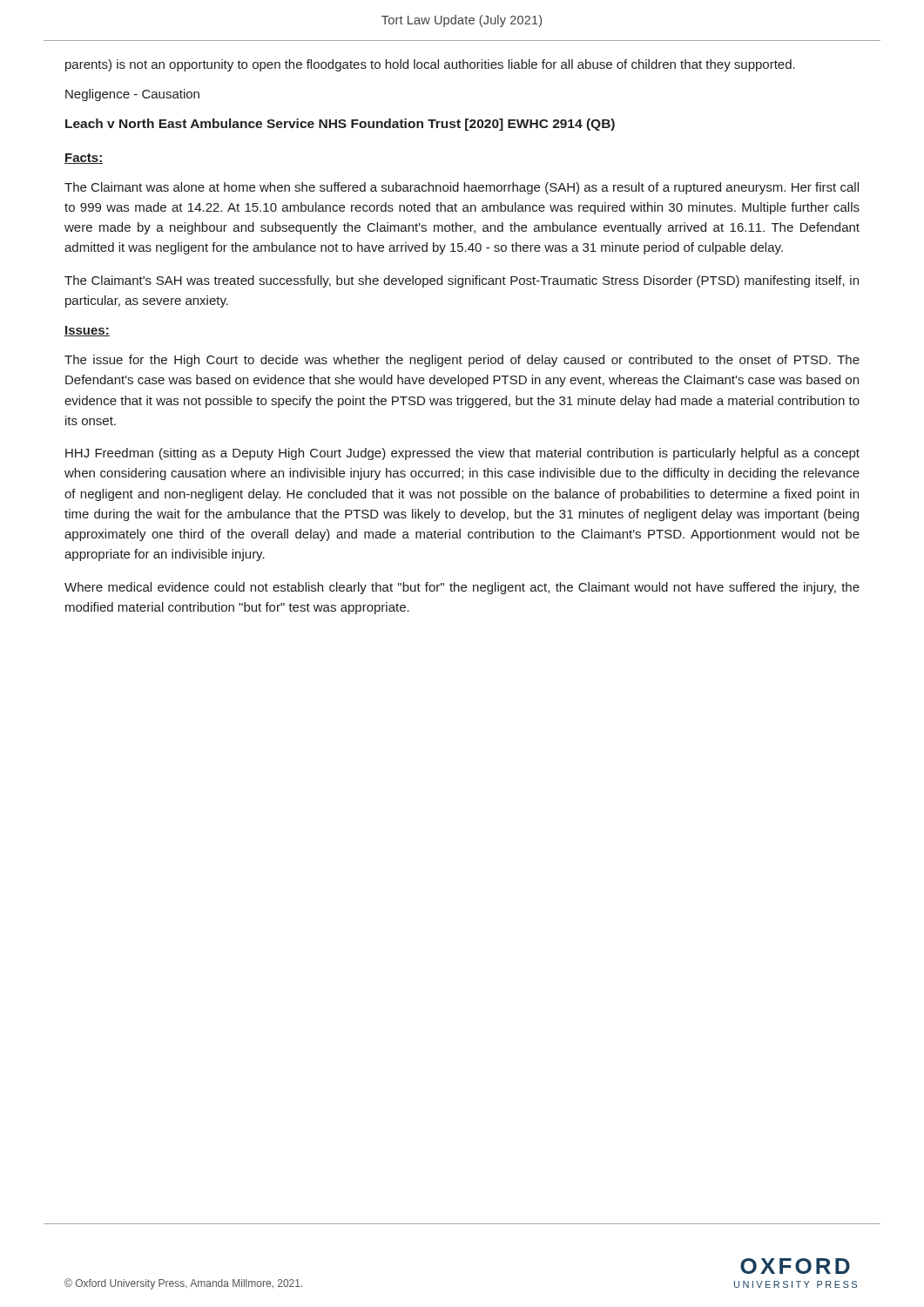
Task: Point to the passage starting "HHJ Freedman (sitting as a Deputy"
Action: (462, 503)
